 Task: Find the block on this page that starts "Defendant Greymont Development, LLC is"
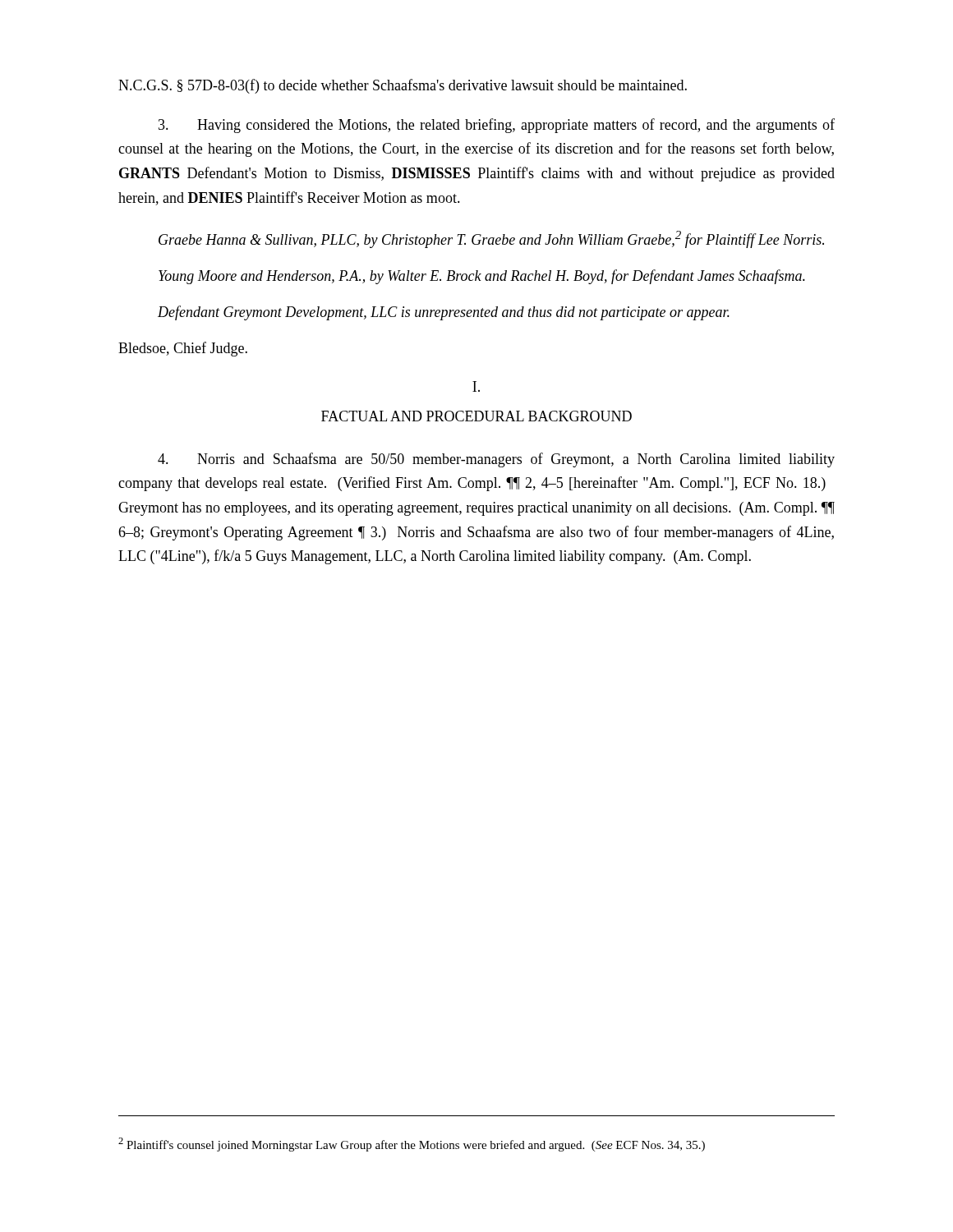click(x=444, y=312)
